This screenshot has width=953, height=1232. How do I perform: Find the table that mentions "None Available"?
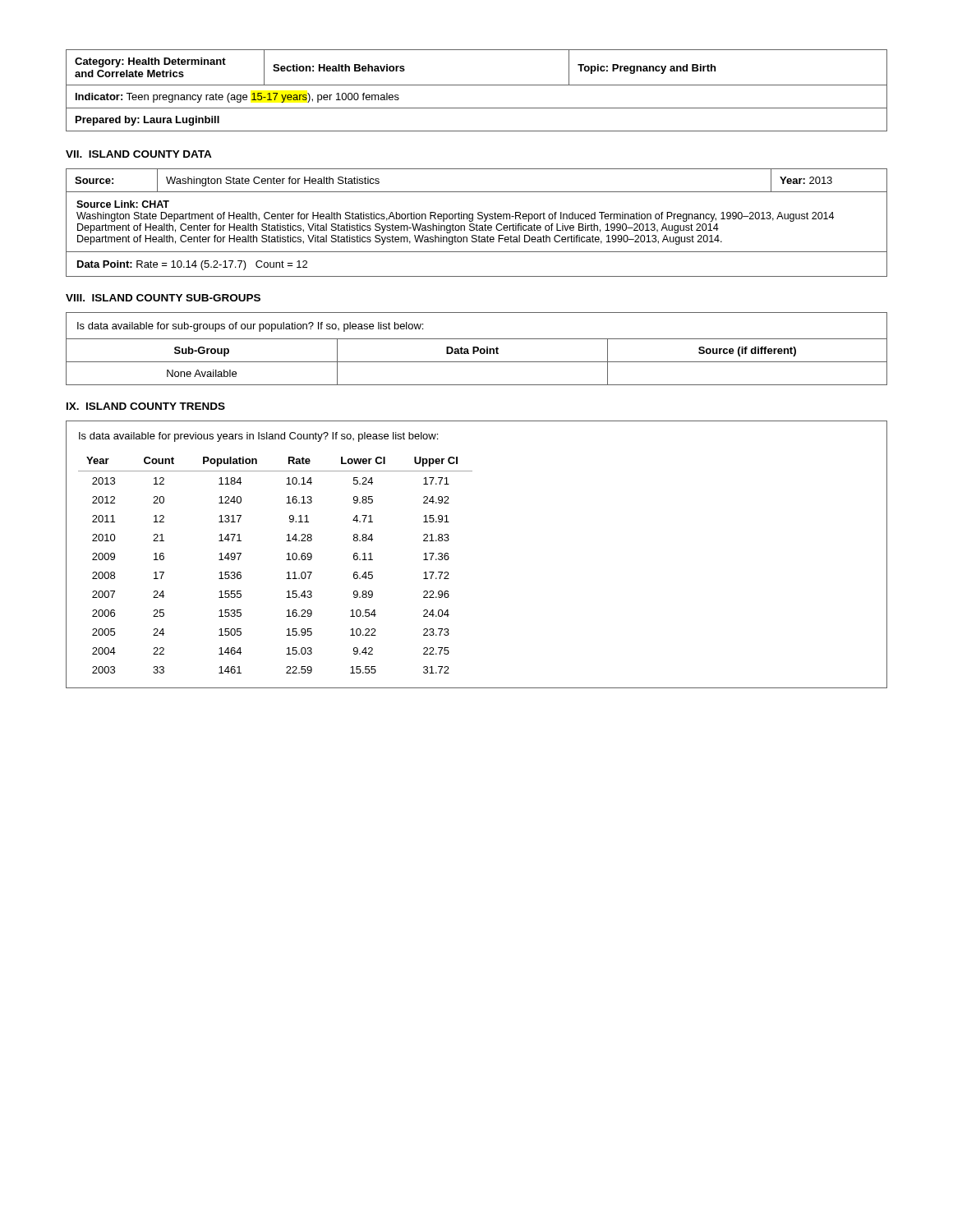(476, 349)
